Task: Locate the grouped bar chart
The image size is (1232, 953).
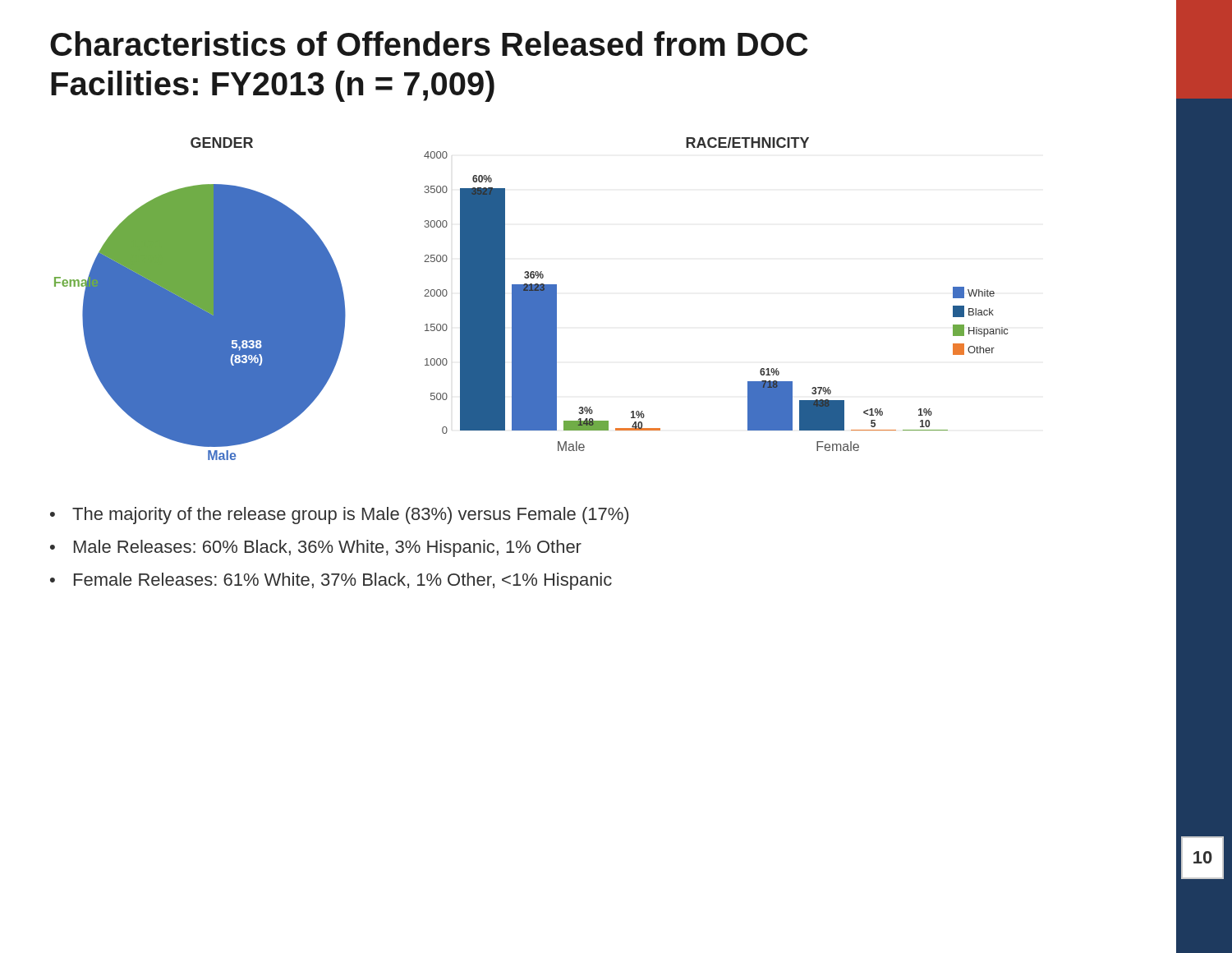Action: [x=788, y=305]
